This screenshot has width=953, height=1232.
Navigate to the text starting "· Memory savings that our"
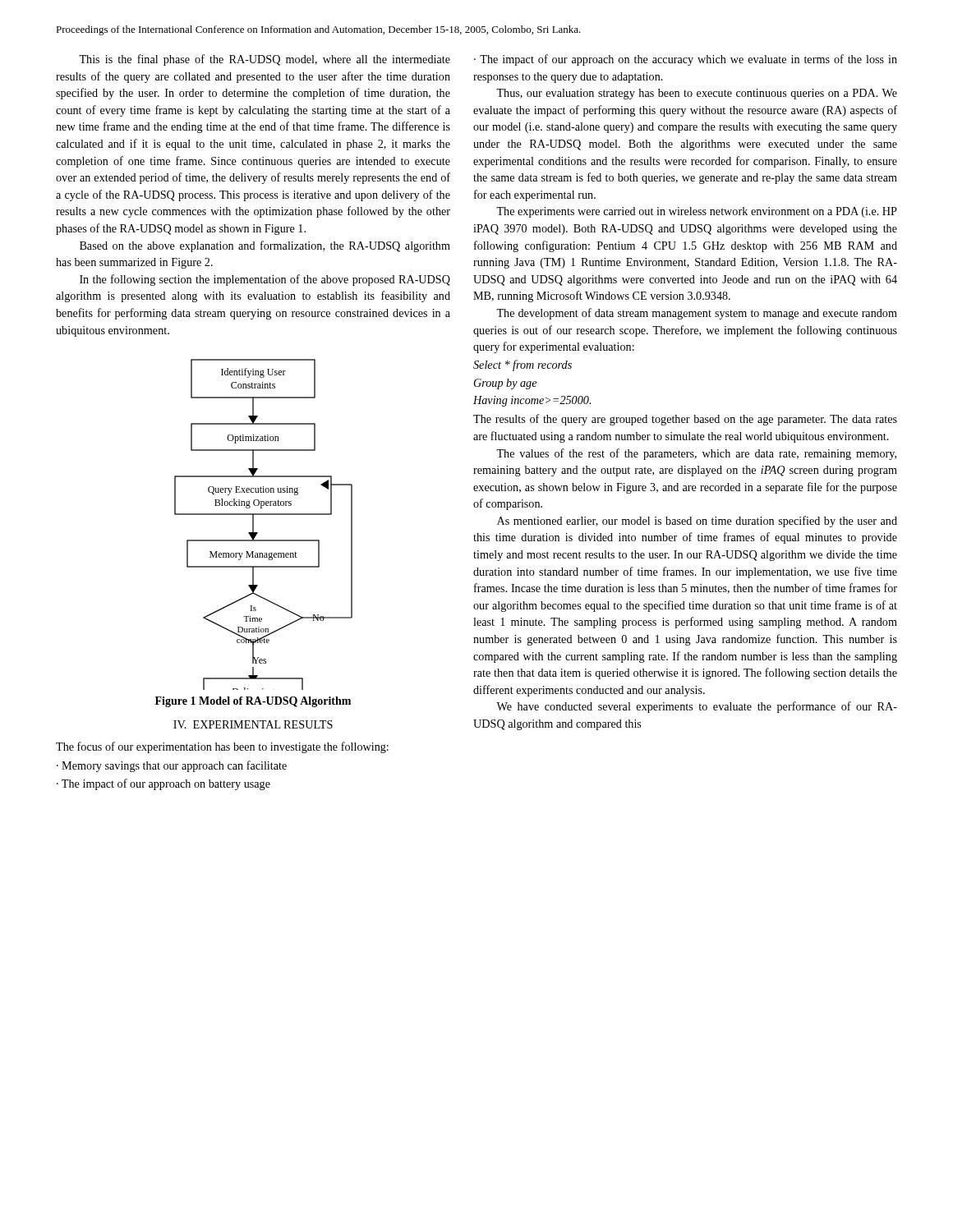point(171,765)
